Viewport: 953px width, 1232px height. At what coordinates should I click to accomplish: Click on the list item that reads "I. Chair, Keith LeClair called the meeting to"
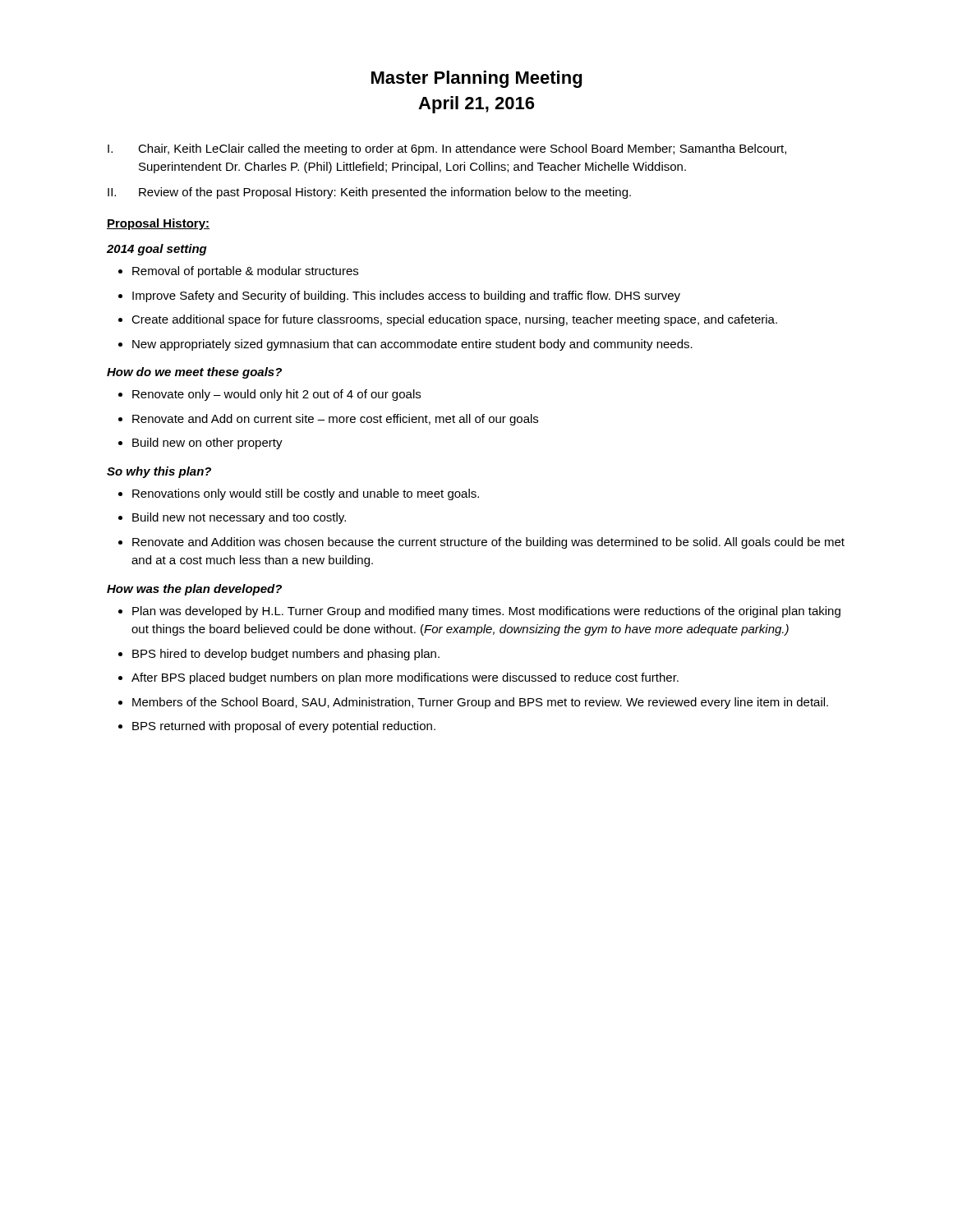[x=476, y=158]
